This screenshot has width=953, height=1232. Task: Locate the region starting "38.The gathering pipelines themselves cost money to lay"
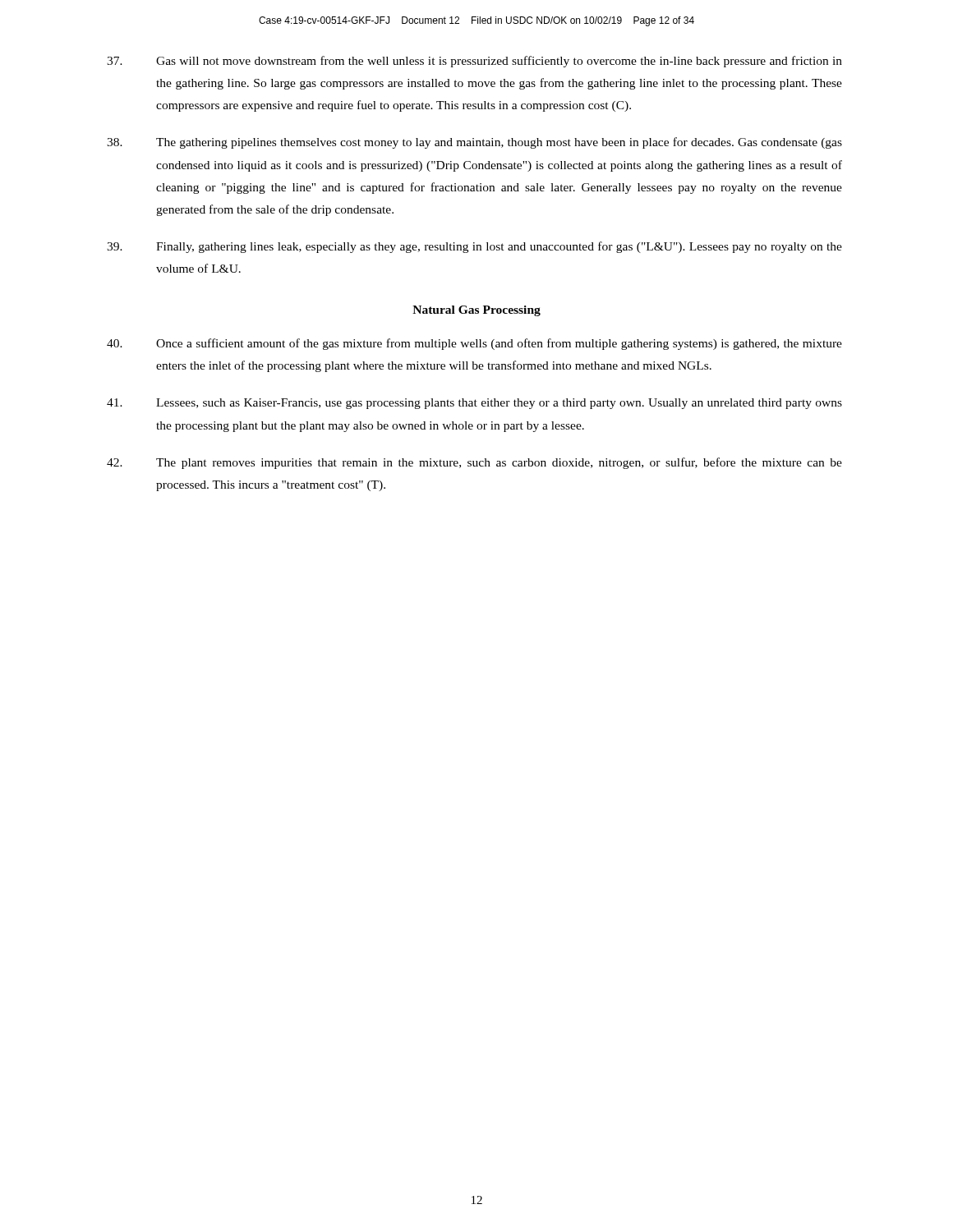point(474,175)
